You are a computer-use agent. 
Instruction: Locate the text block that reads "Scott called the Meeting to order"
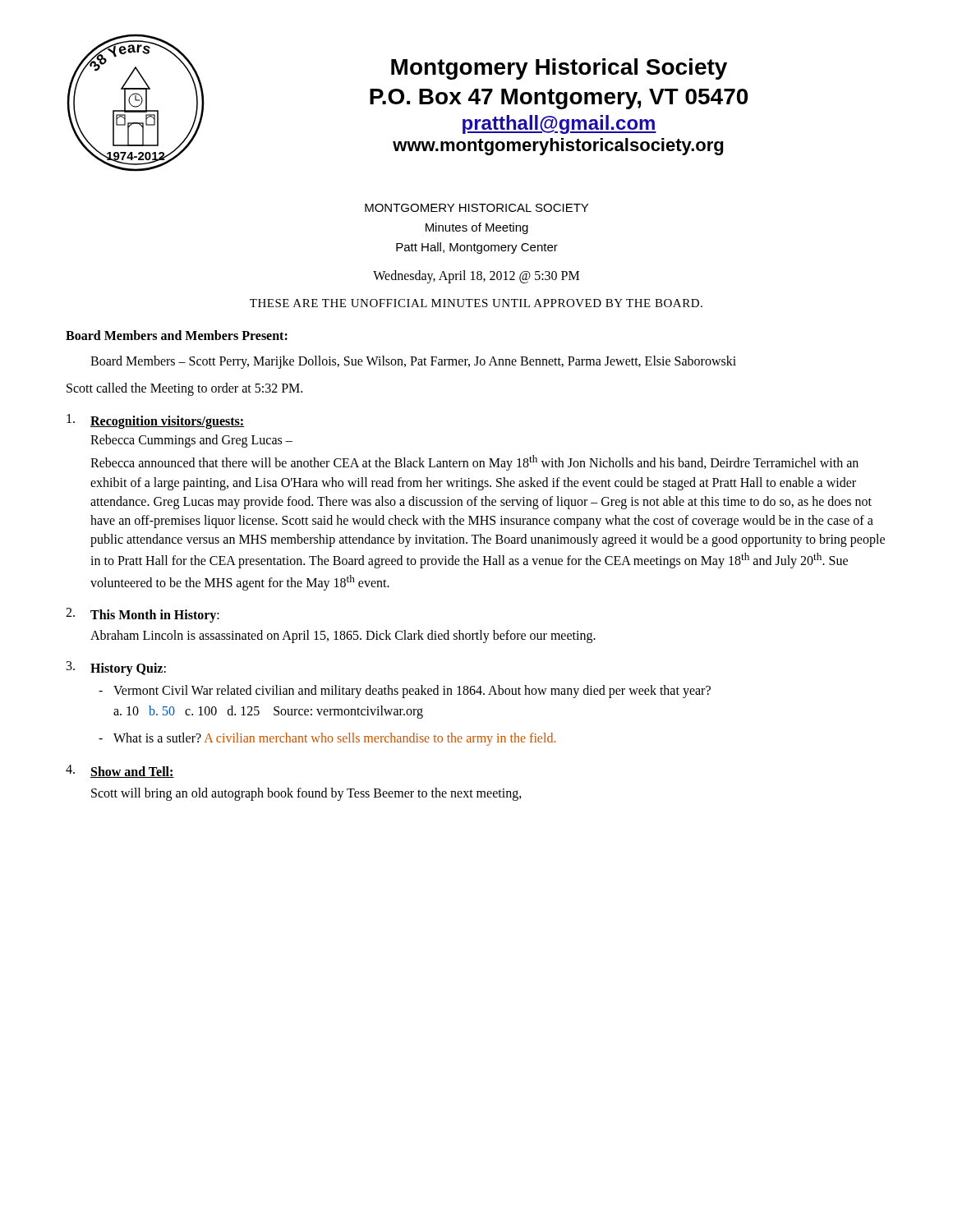coord(184,389)
